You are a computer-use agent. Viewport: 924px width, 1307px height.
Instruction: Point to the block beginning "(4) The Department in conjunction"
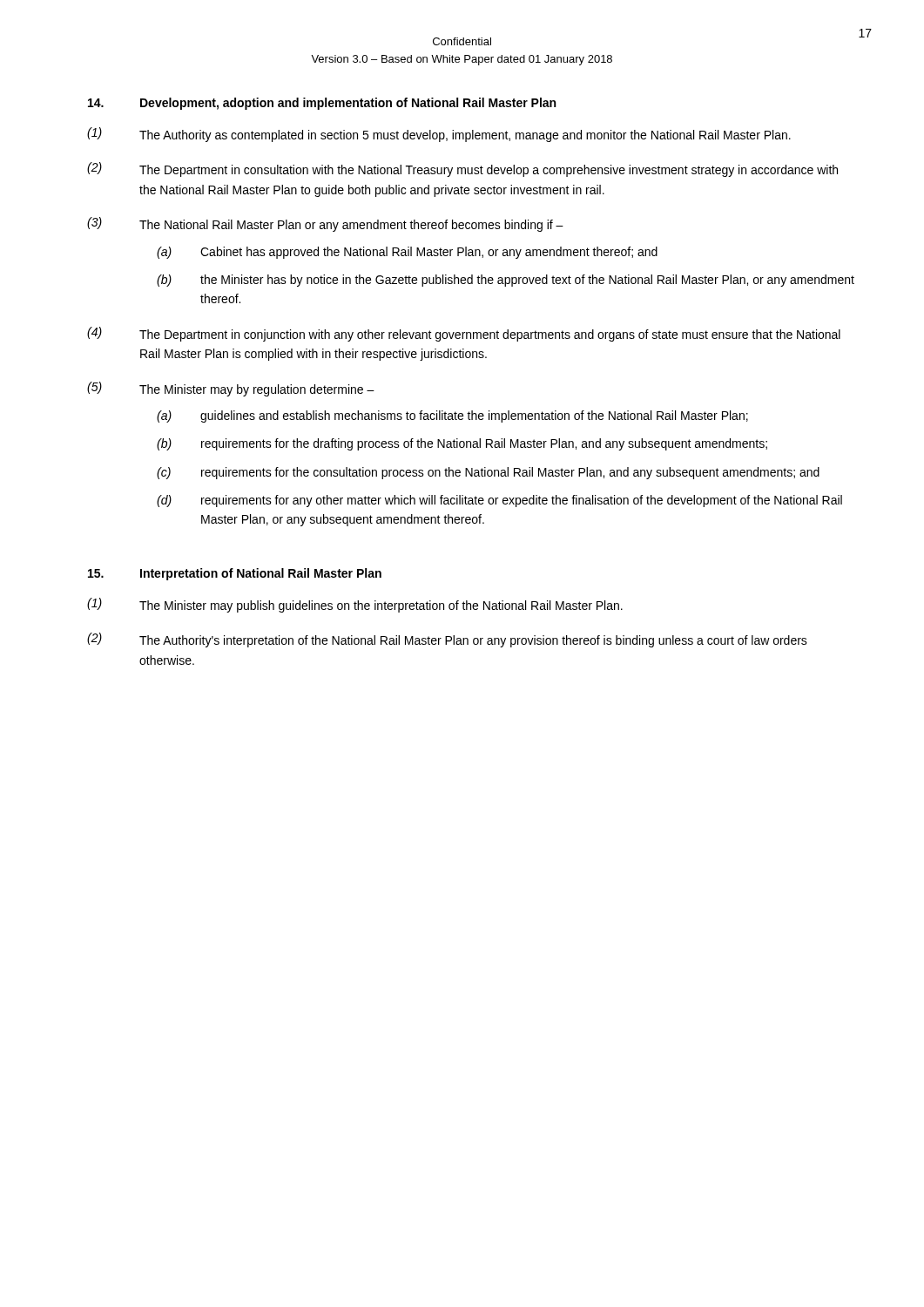click(x=471, y=344)
